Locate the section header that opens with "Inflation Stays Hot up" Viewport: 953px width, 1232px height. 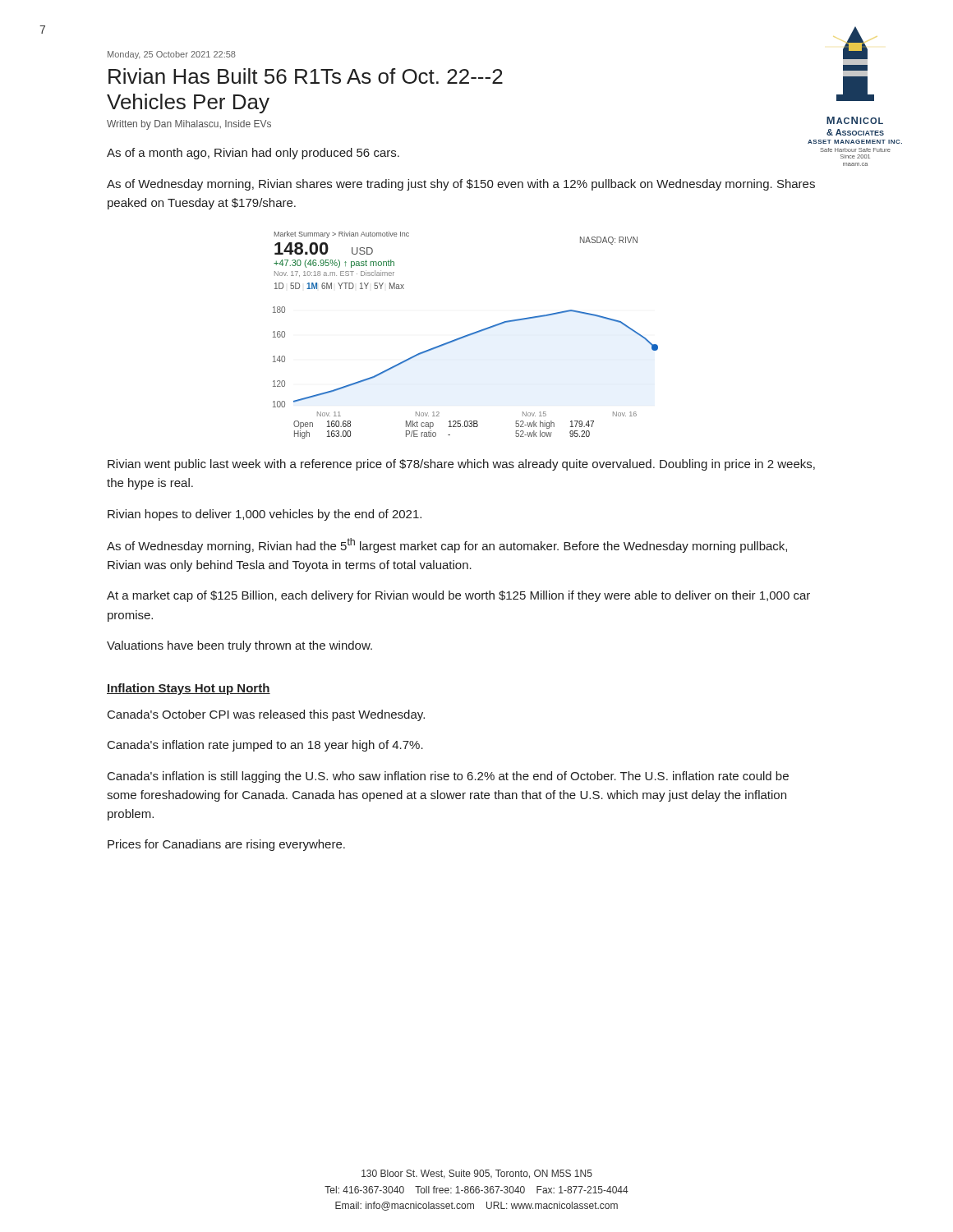tap(188, 688)
